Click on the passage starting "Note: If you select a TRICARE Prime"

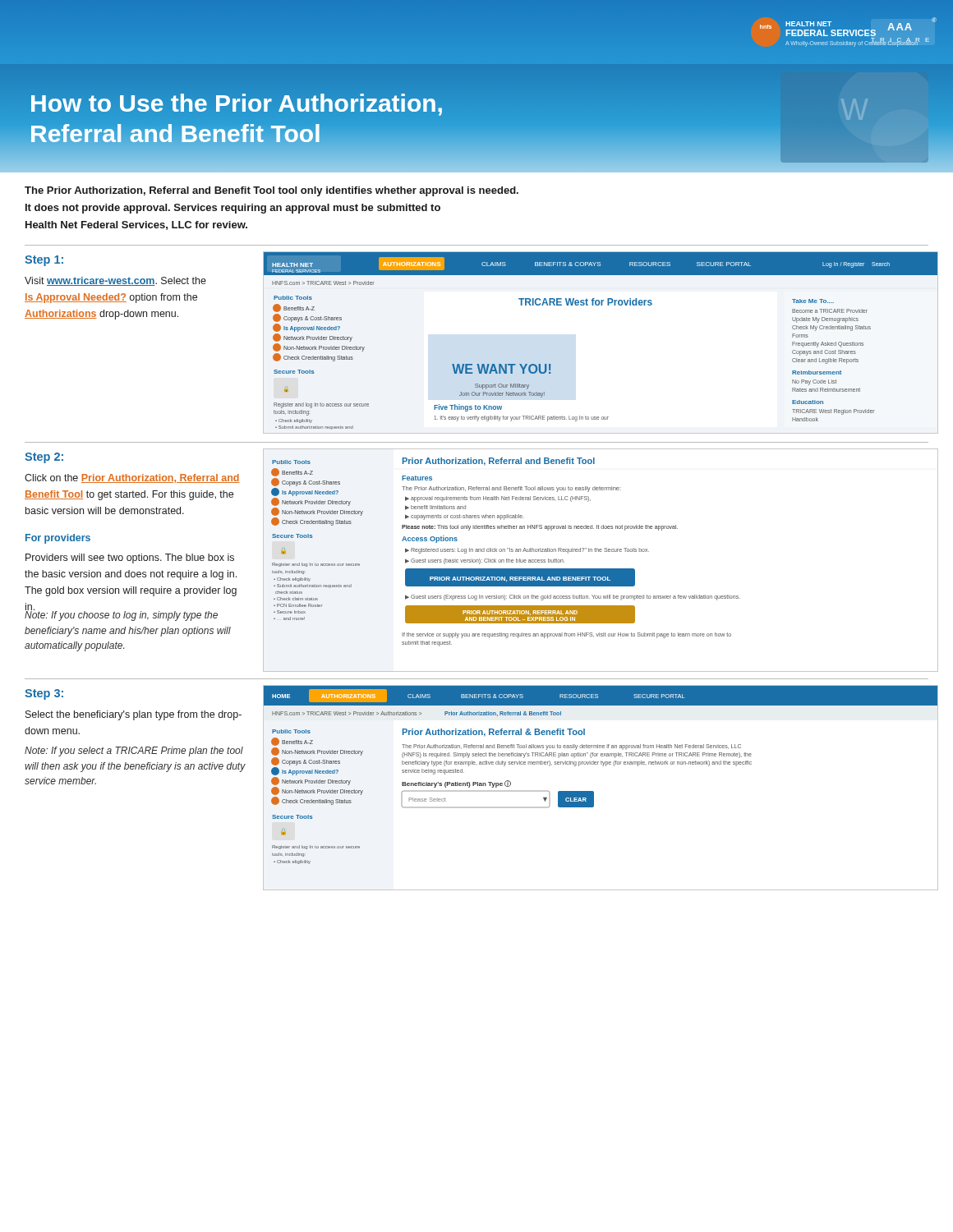(x=135, y=766)
